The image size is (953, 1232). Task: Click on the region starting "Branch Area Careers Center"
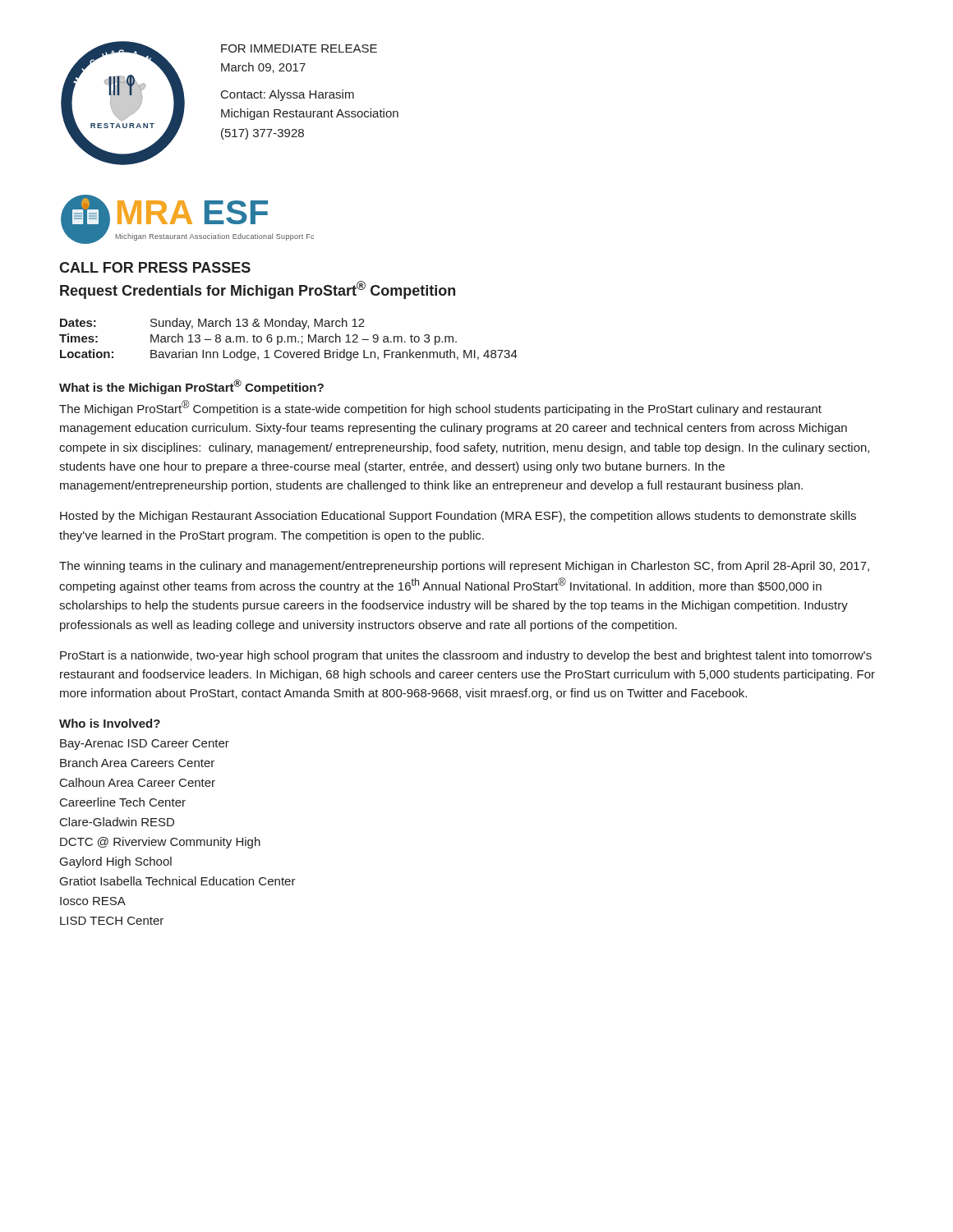click(x=137, y=762)
